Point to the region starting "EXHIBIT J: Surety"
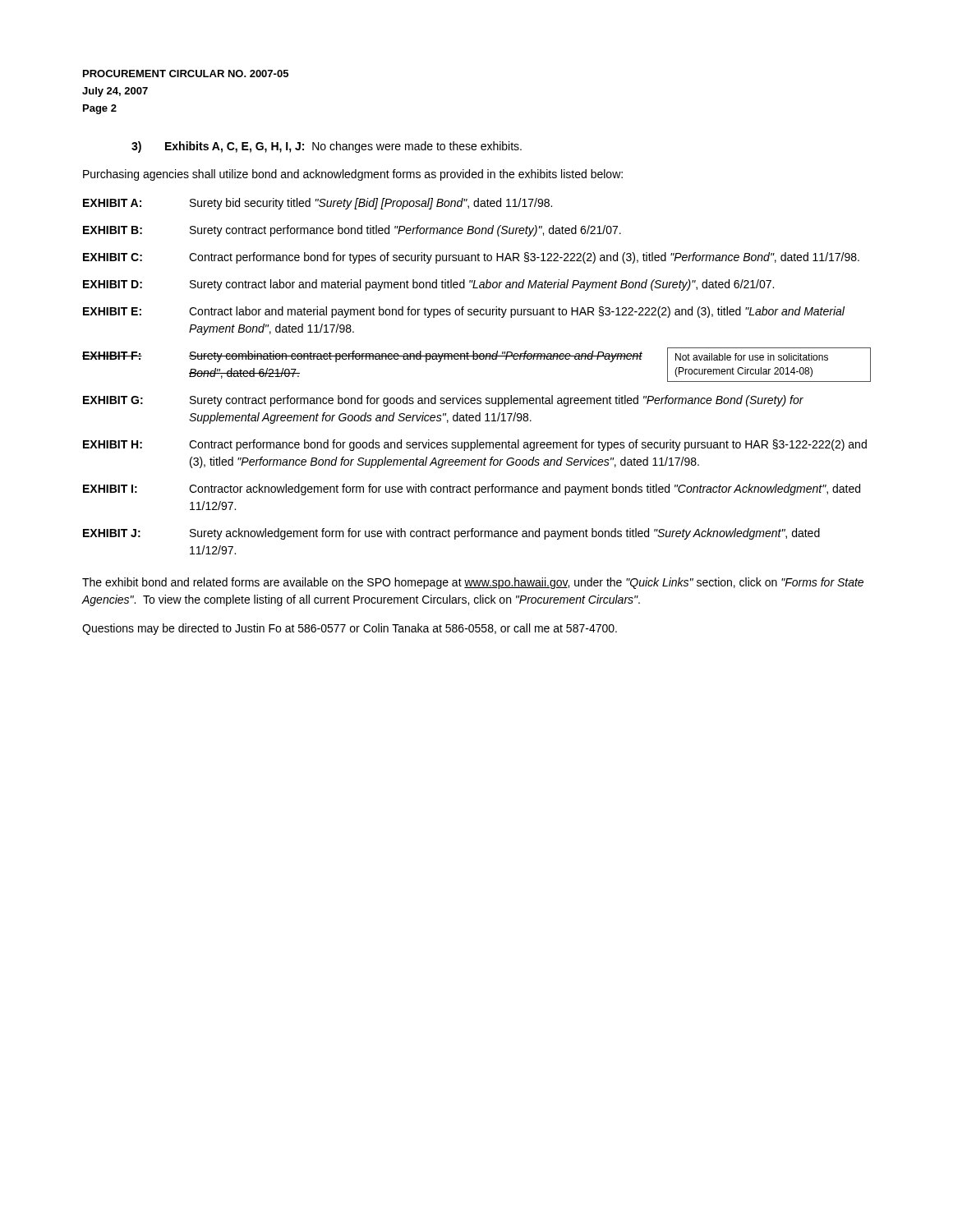 tap(476, 542)
